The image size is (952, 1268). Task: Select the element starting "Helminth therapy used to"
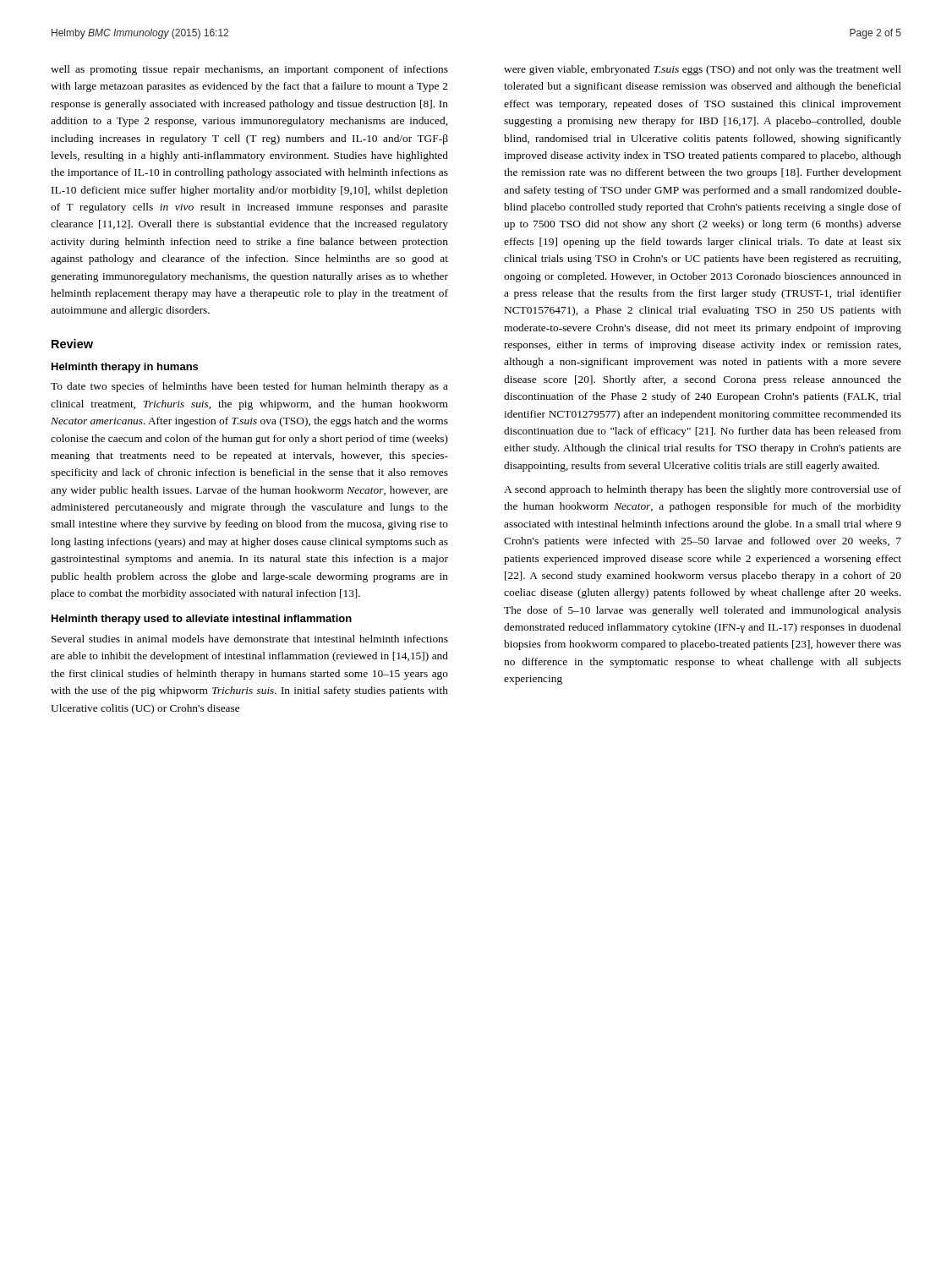pos(201,619)
